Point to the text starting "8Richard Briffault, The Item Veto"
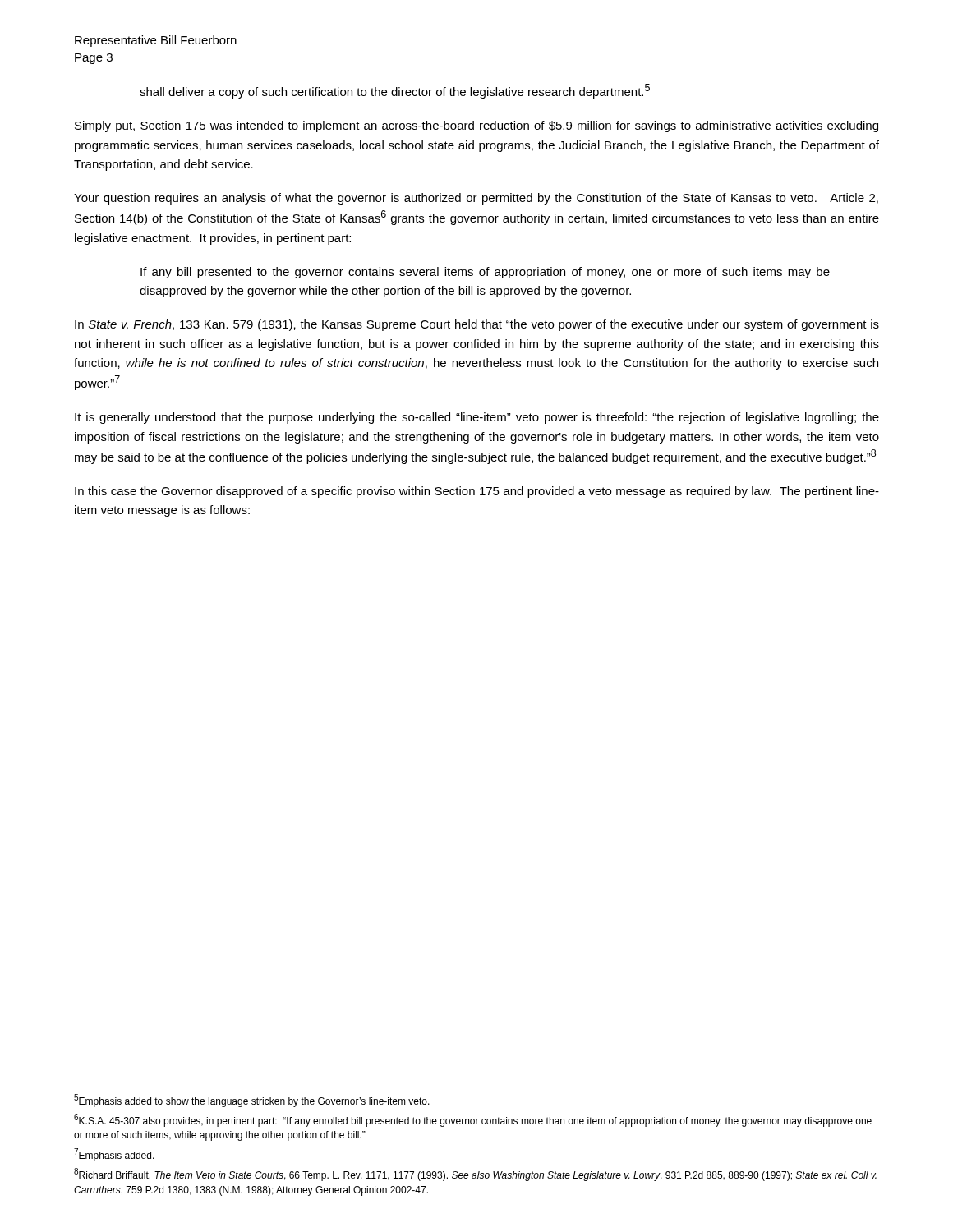 pyautogui.click(x=476, y=1181)
